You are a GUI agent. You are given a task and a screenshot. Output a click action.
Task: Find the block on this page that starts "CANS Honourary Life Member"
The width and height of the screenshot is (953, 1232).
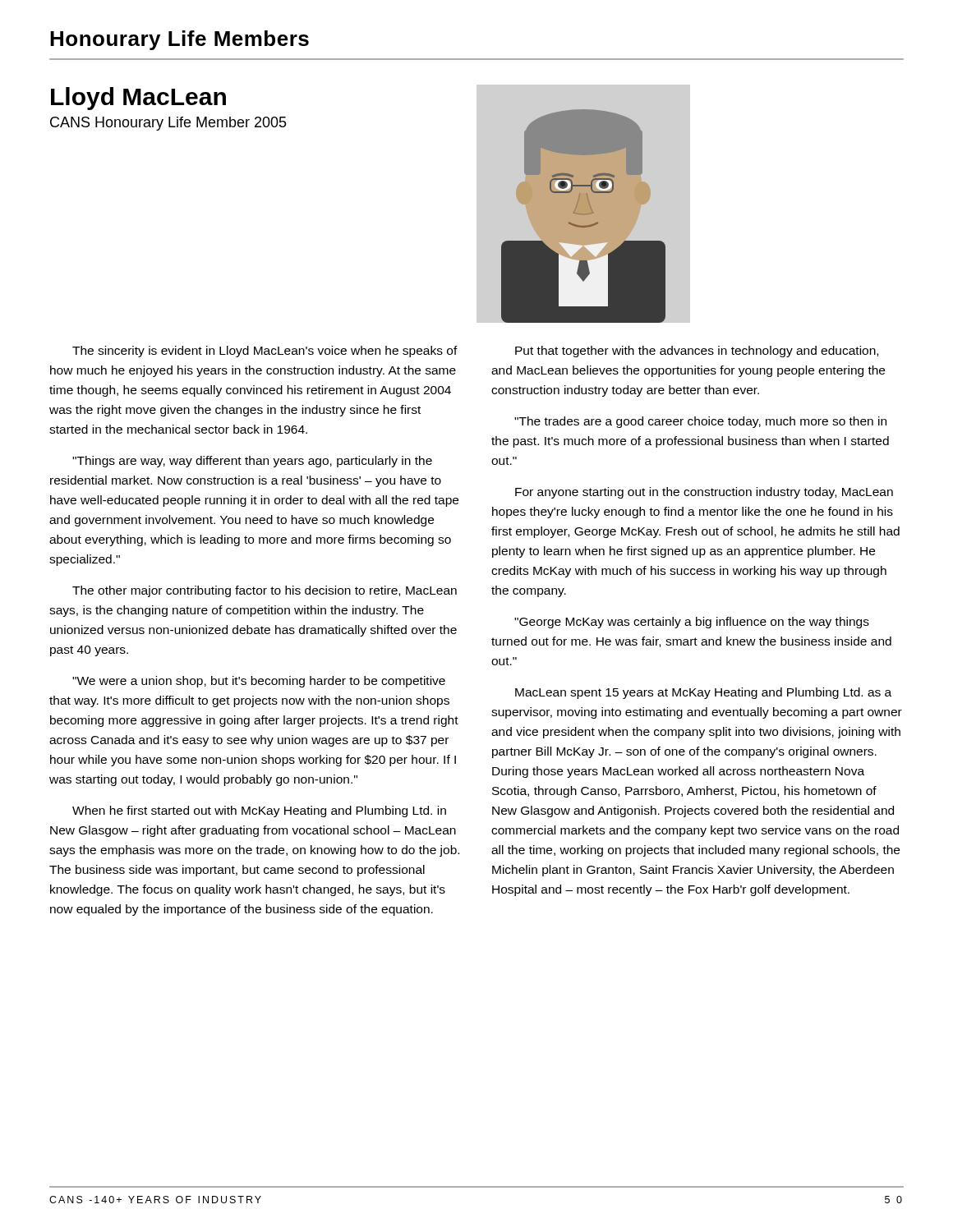pos(168,122)
